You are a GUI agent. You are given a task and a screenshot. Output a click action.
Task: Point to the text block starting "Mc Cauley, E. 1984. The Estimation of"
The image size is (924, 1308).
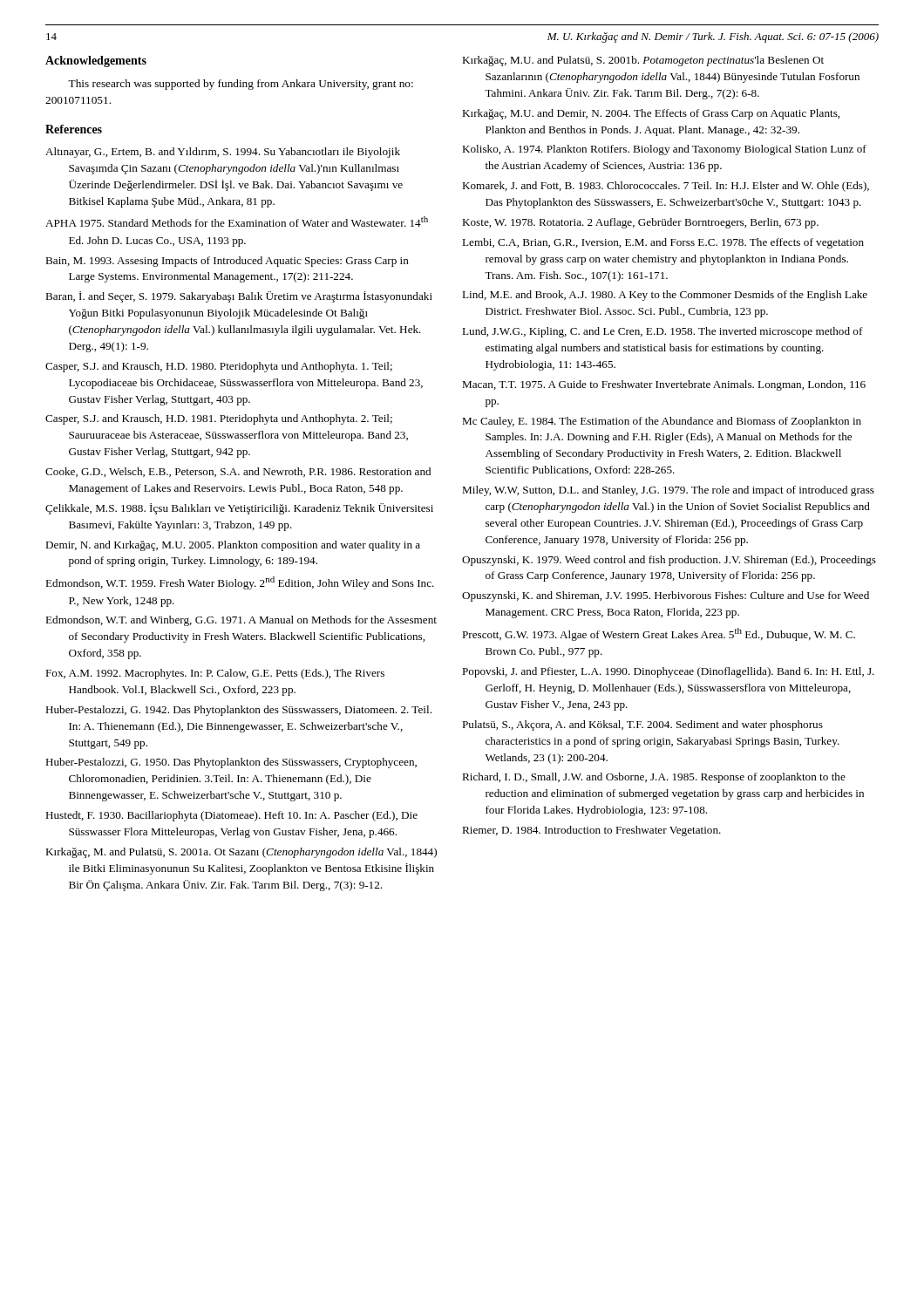click(x=662, y=445)
